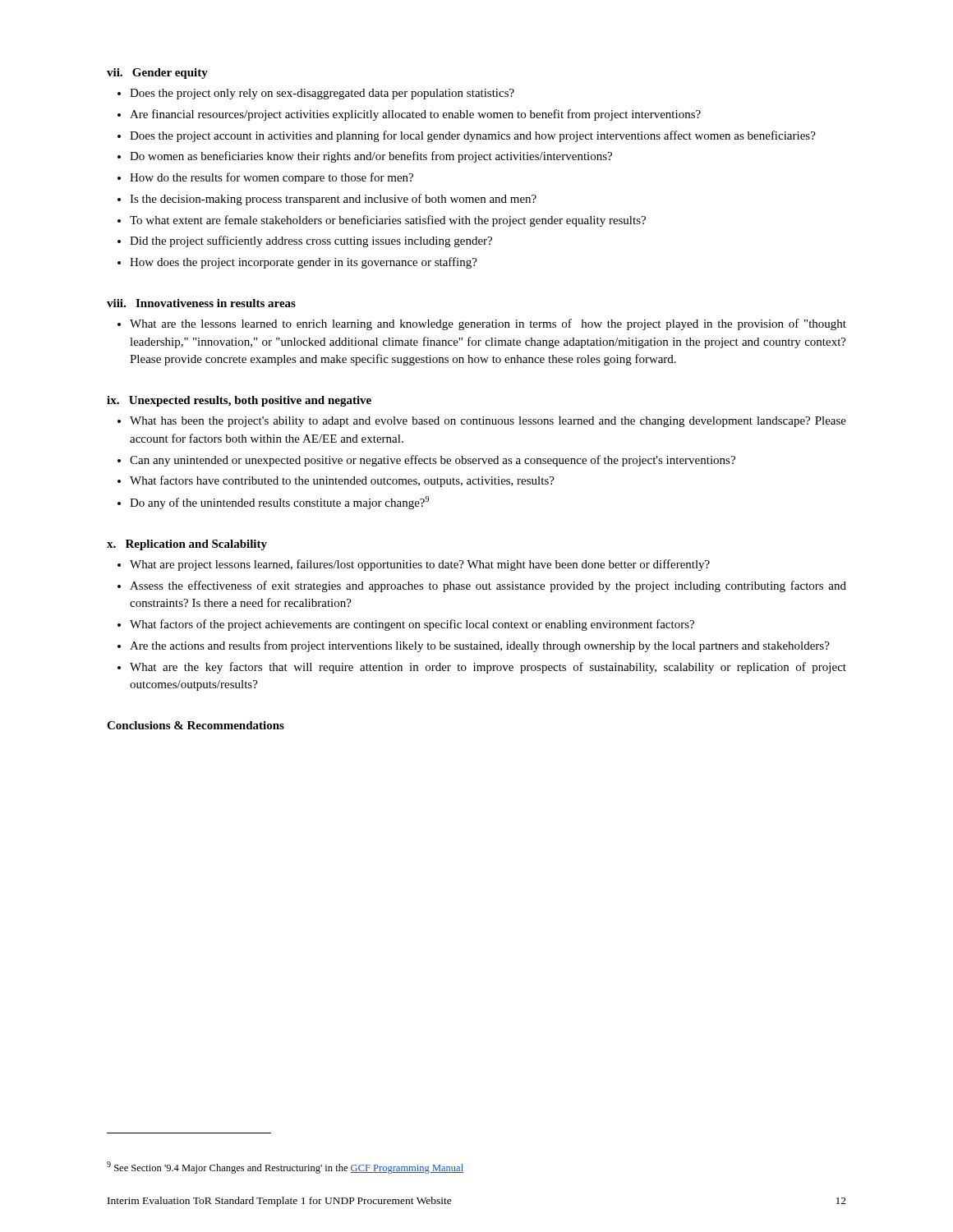953x1232 pixels.
Task: Locate the block of text that opens with "Are financial resources/project activities explicitly allocated to"
Action: [x=488, y=115]
